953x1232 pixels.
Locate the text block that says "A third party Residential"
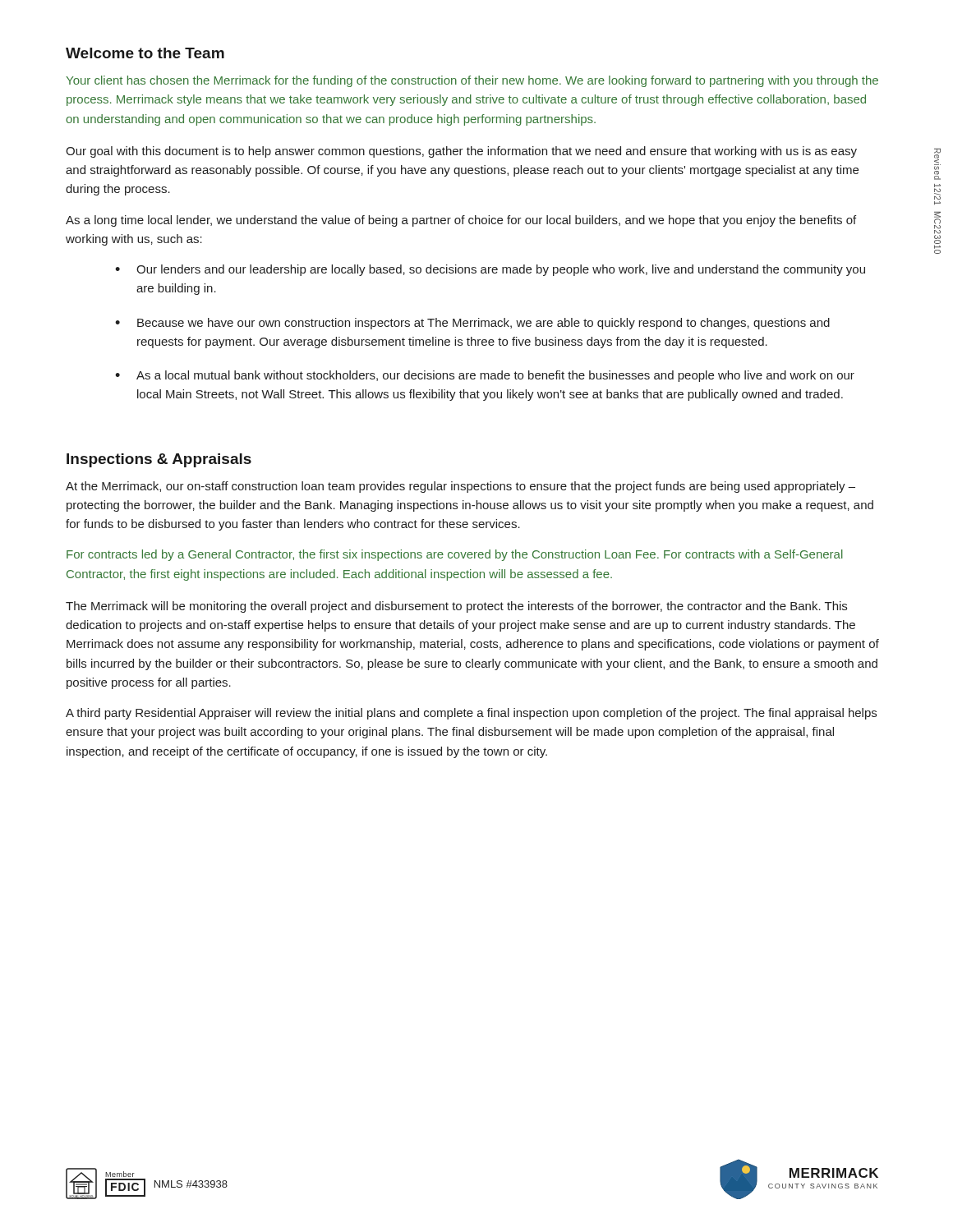[471, 732]
